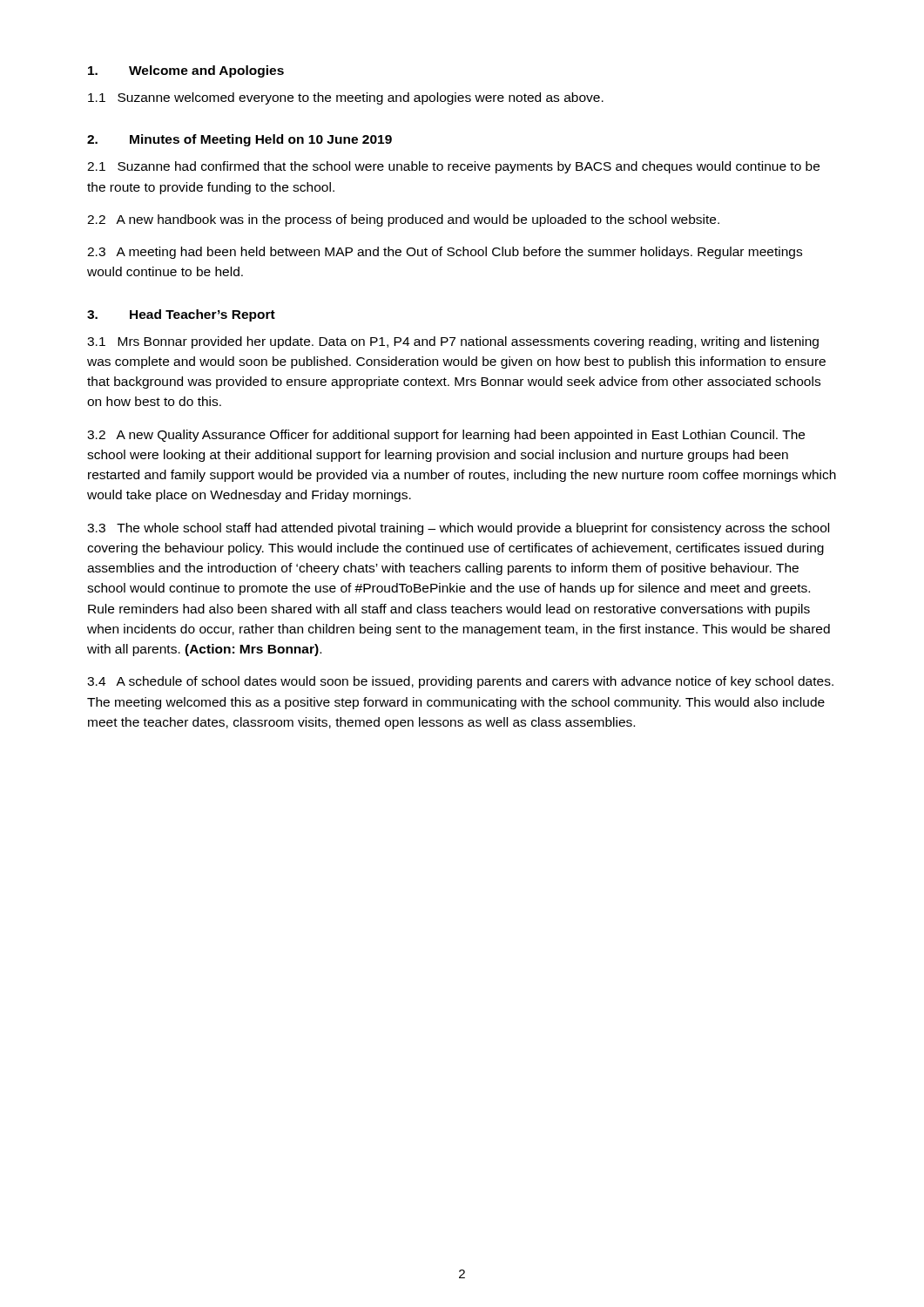Locate the text block with the text "1 Suzanne welcomed everyone to the"
This screenshot has height=1307, width=924.
tap(346, 97)
